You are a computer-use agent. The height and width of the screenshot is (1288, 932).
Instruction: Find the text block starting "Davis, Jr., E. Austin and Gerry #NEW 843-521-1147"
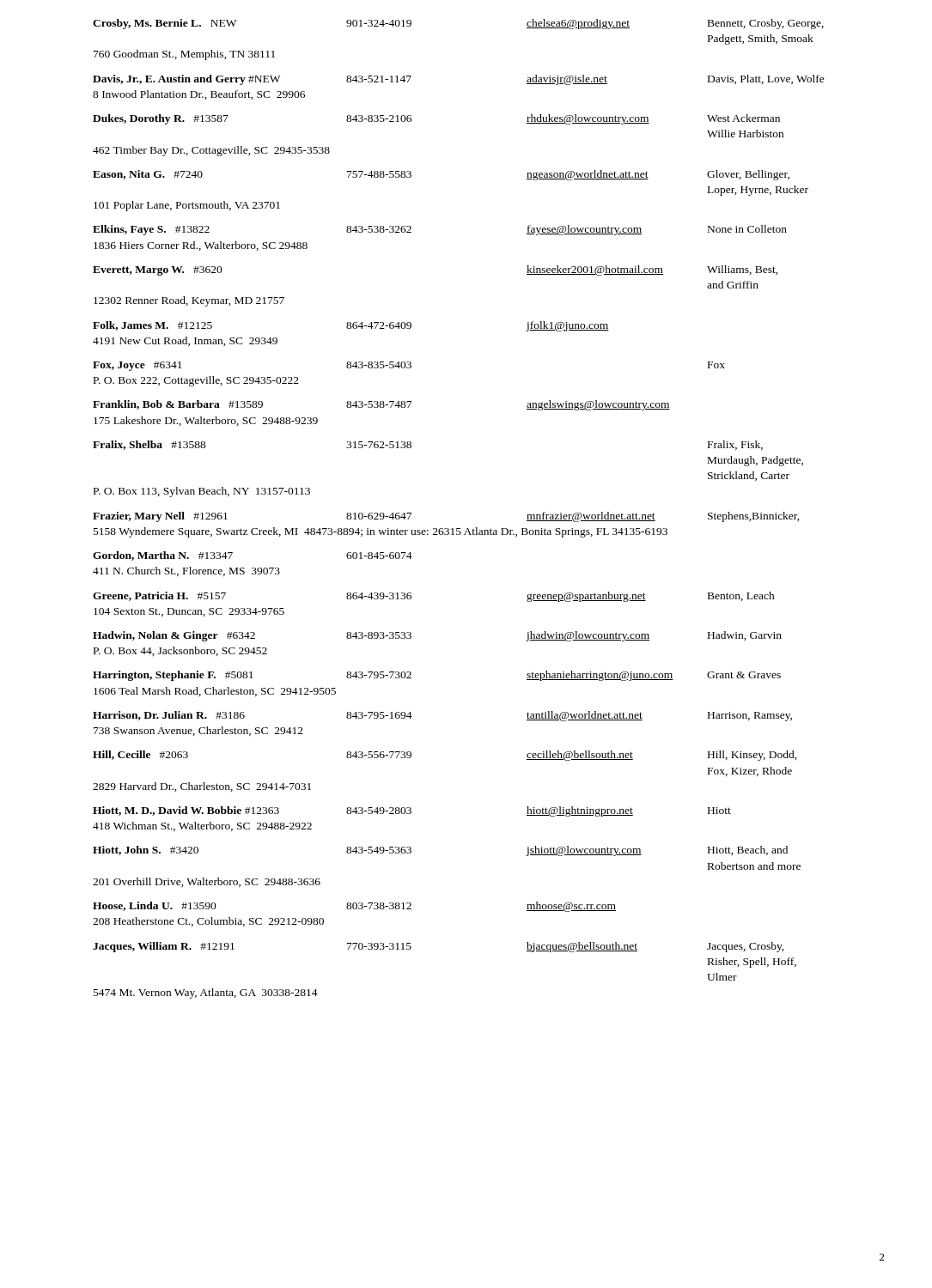174,79
